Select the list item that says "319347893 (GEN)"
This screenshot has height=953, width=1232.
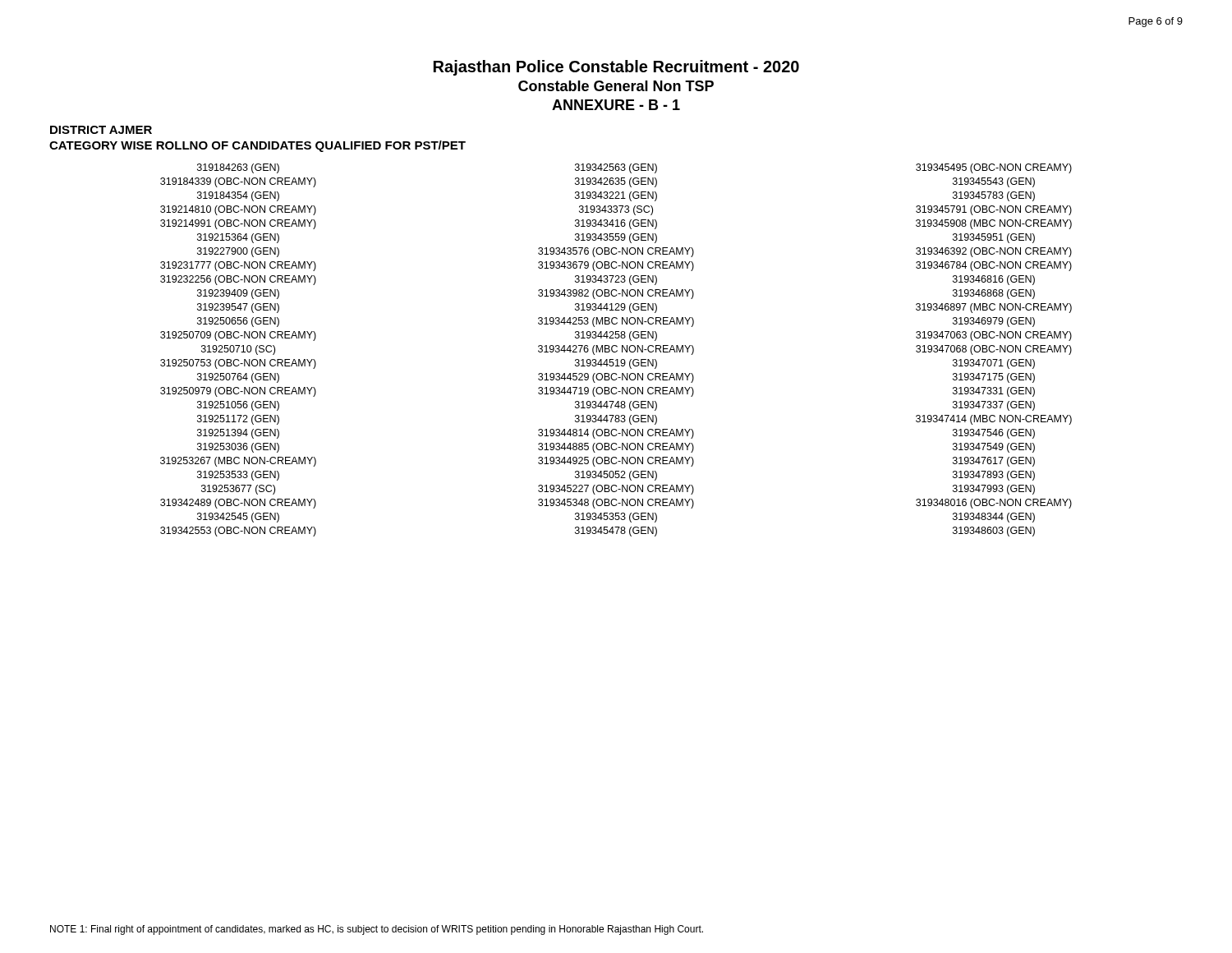(994, 475)
